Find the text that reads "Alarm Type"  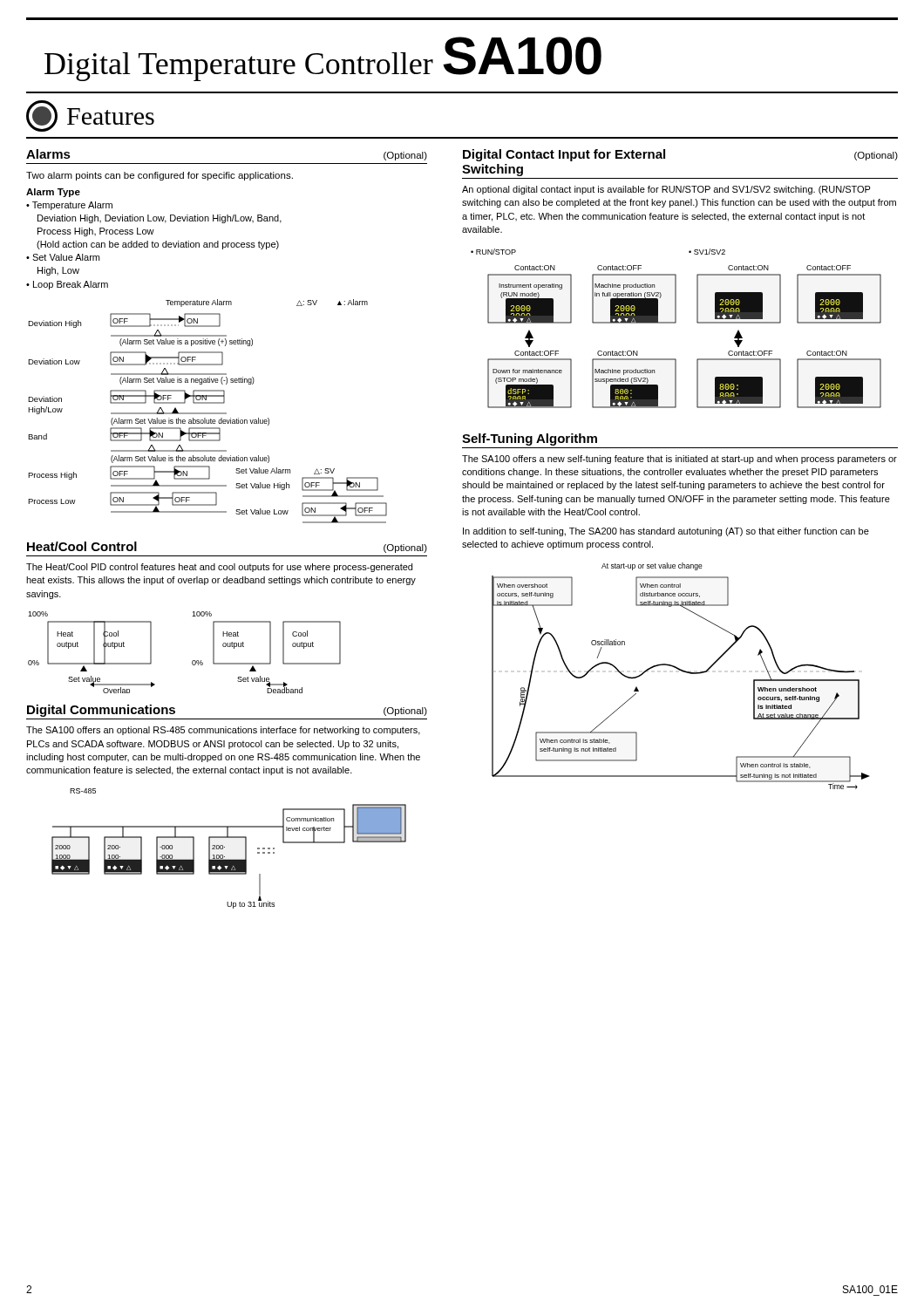pyautogui.click(x=53, y=192)
